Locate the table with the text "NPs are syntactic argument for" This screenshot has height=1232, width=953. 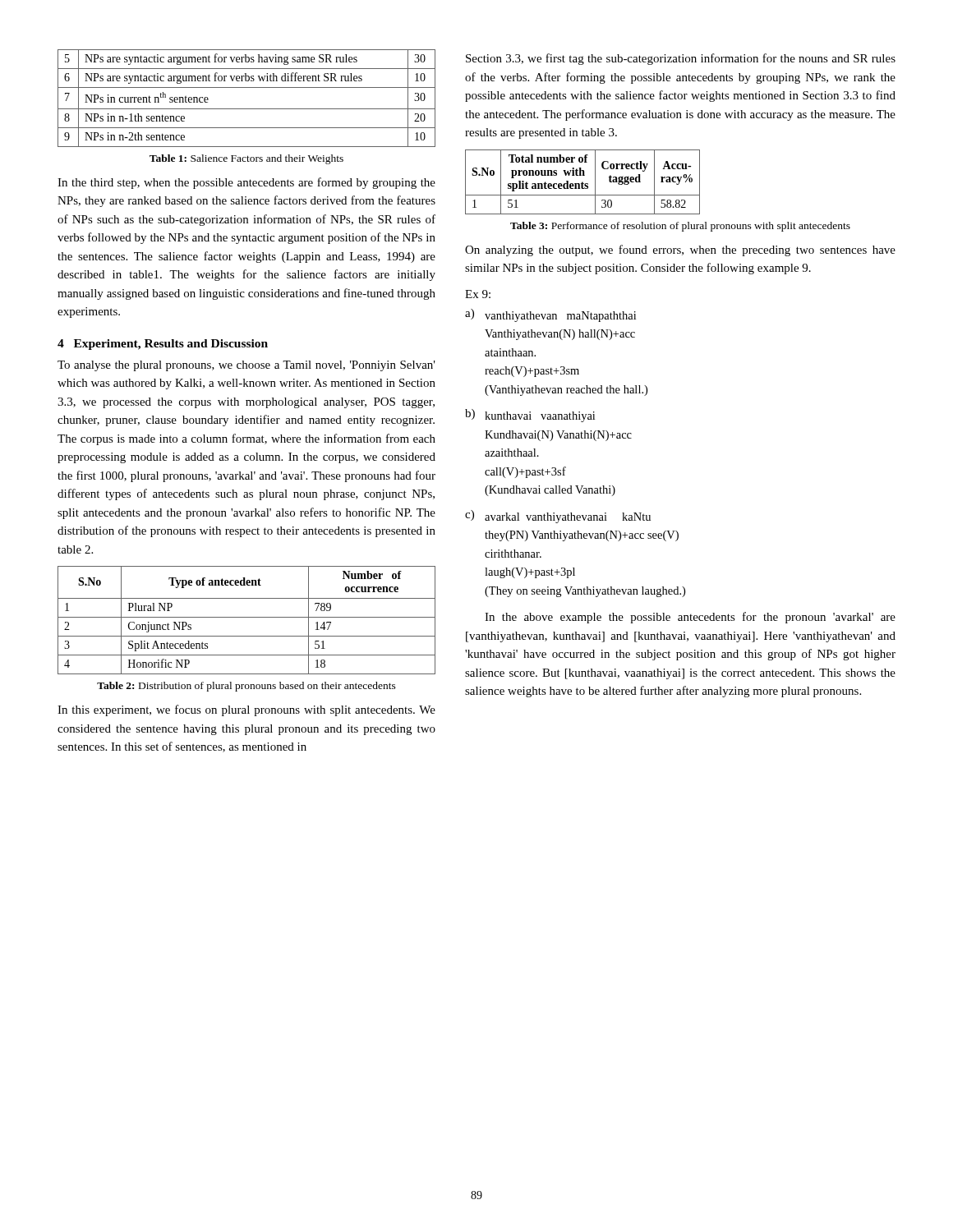click(x=246, y=98)
